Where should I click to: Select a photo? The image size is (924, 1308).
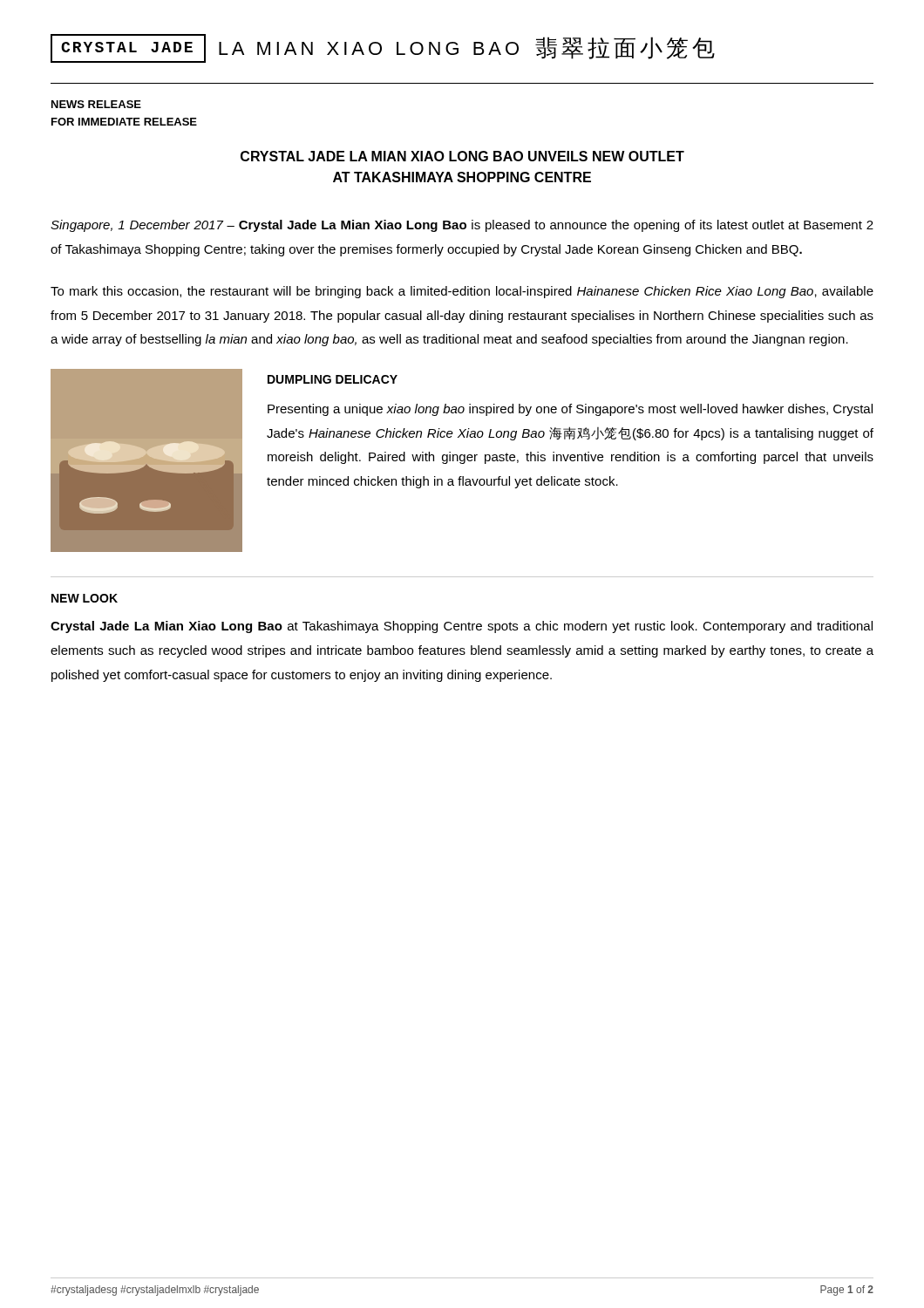coord(146,460)
